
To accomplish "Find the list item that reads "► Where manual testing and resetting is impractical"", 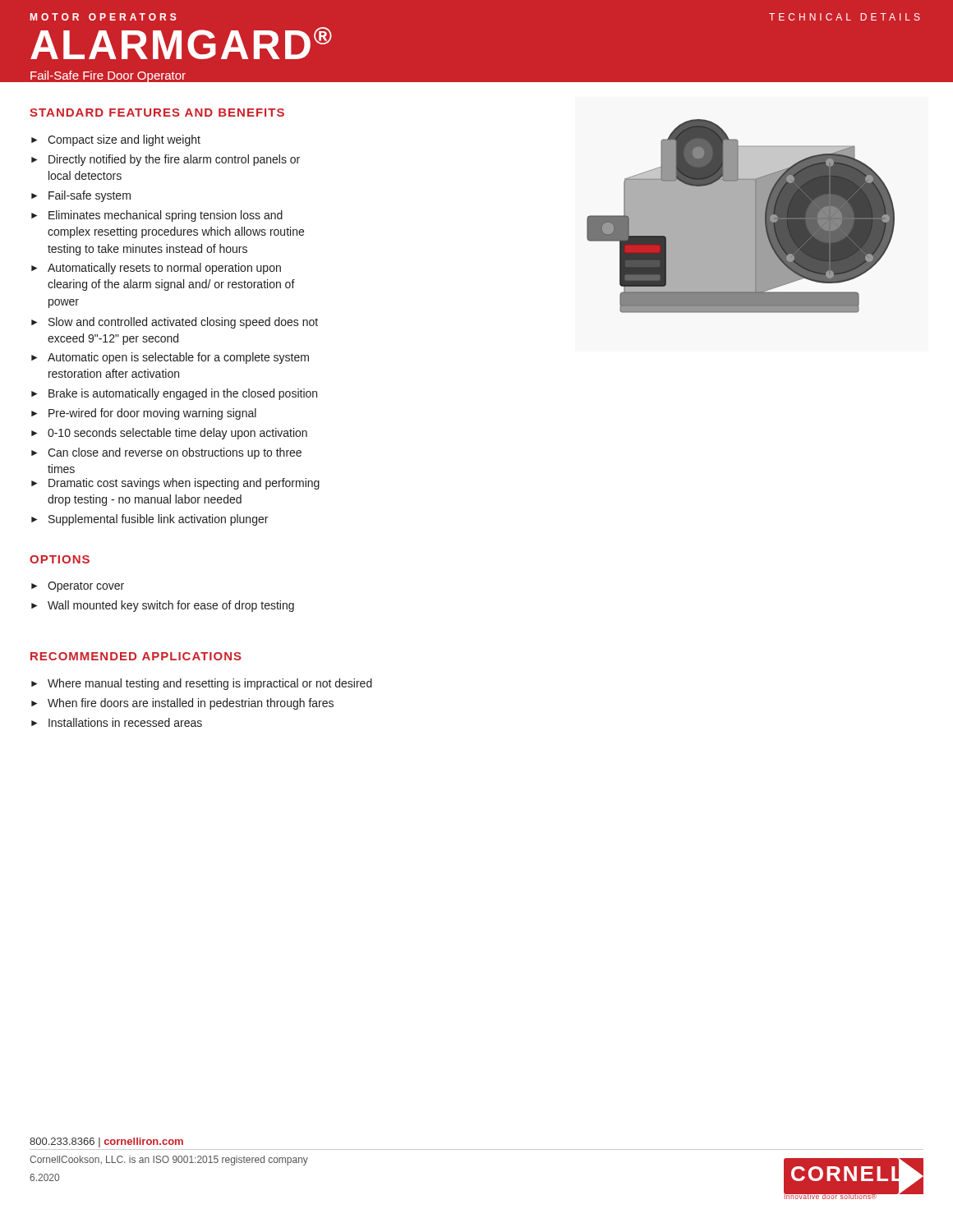I will tap(201, 683).
